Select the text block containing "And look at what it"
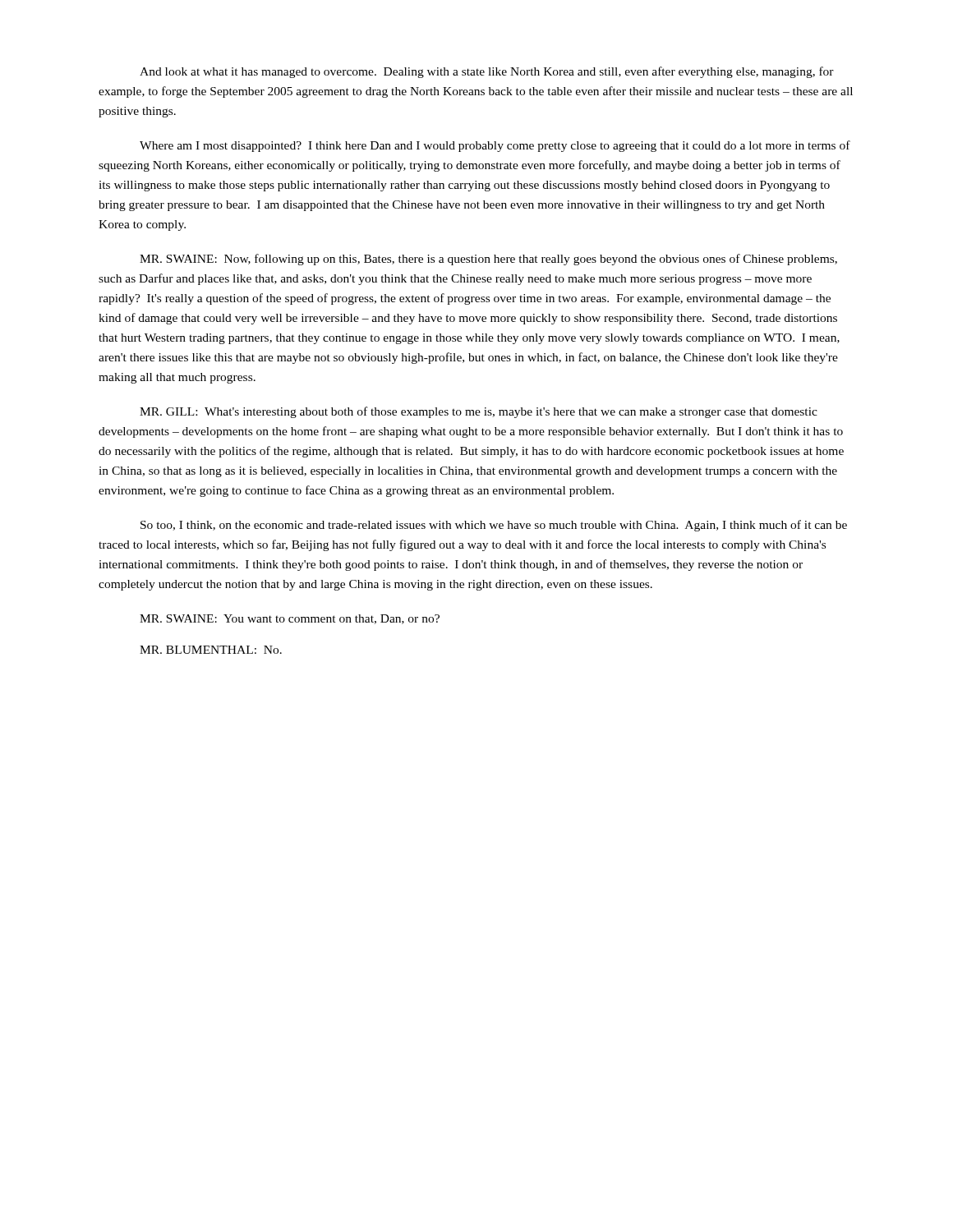Screen dimensions: 1232x953 [476, 91]
